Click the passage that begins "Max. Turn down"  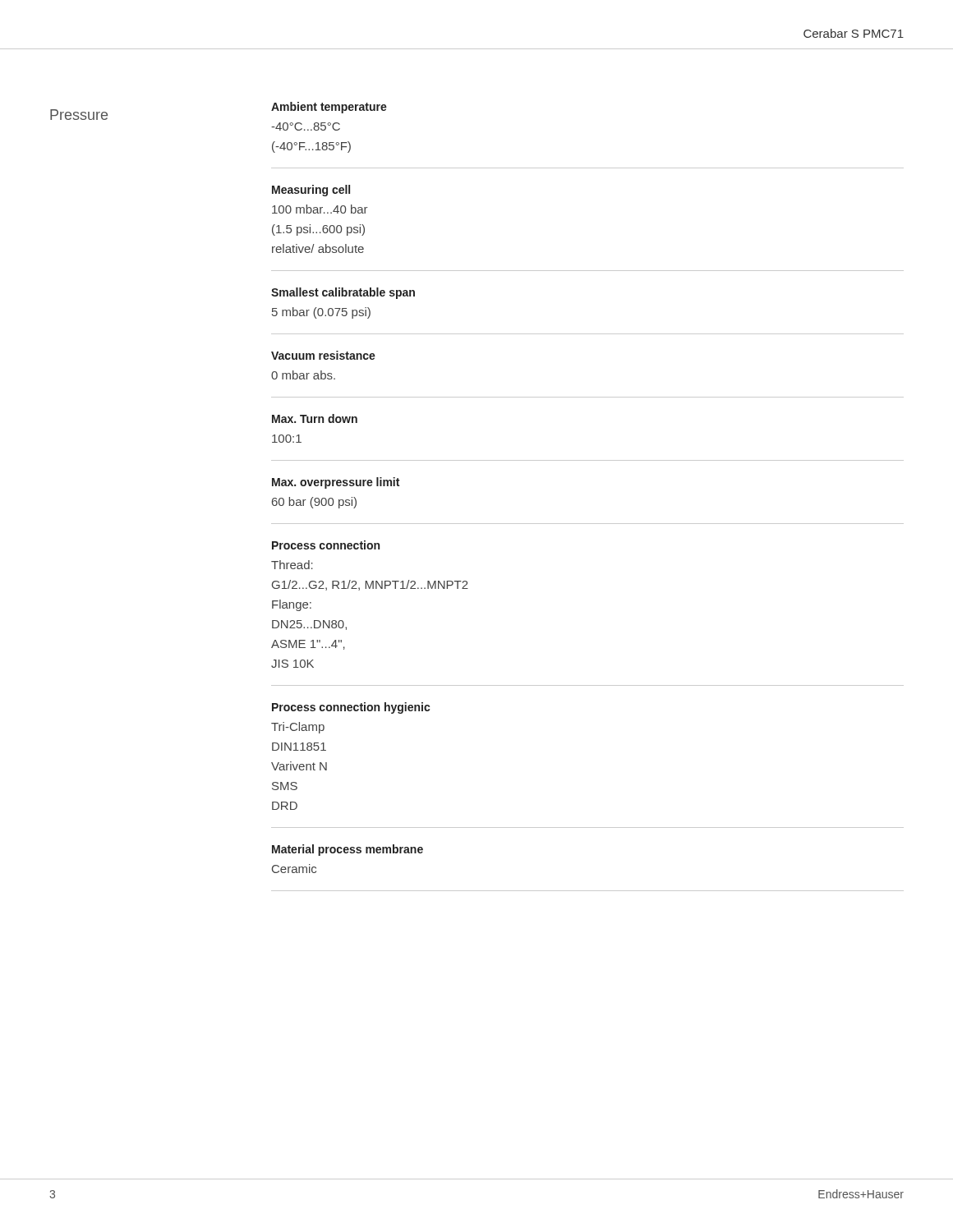(x=315, y=418)
